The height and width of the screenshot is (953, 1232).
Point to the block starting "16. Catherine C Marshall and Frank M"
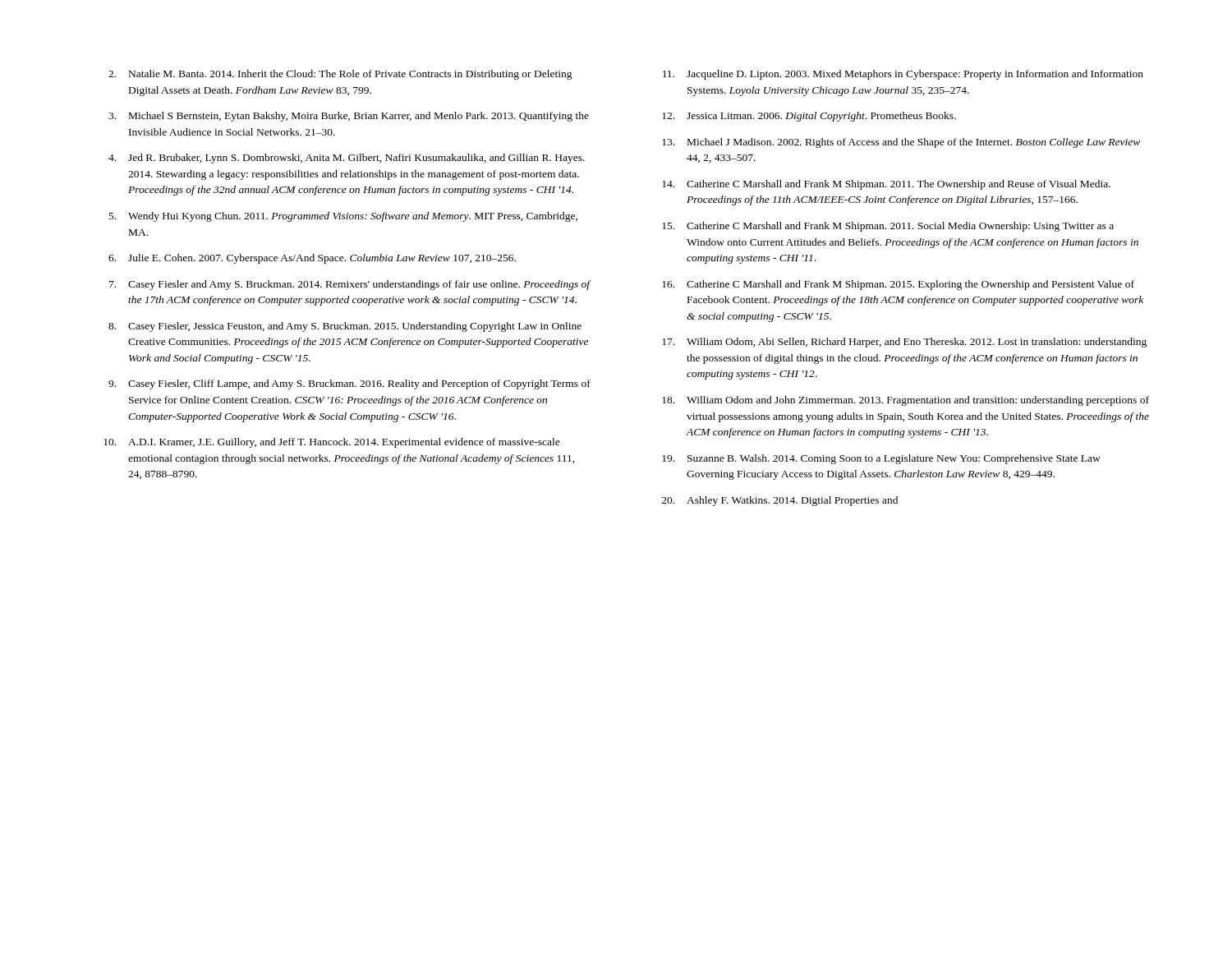coord(895,300)
